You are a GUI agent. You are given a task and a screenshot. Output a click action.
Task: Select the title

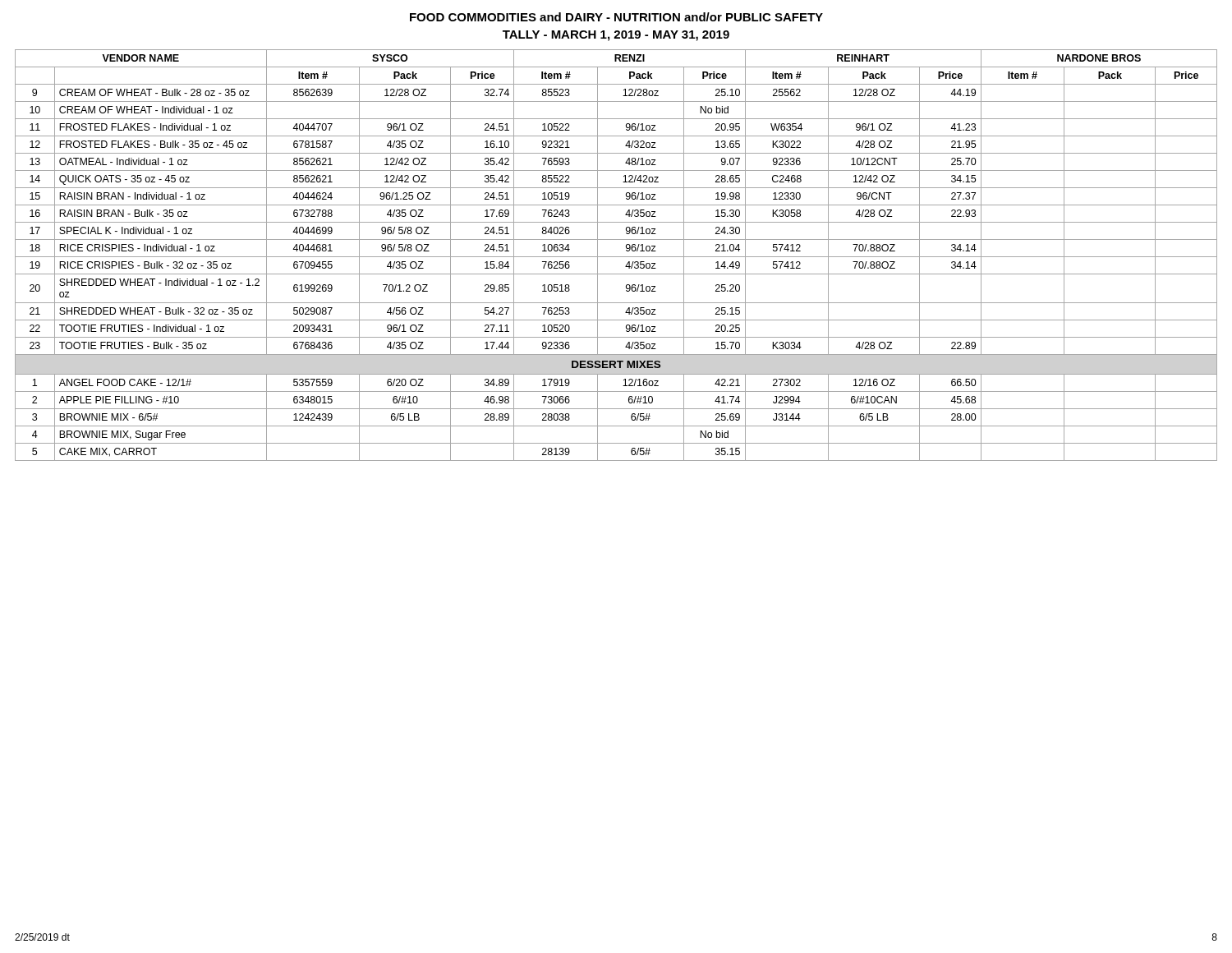click(x=616, y=25)
